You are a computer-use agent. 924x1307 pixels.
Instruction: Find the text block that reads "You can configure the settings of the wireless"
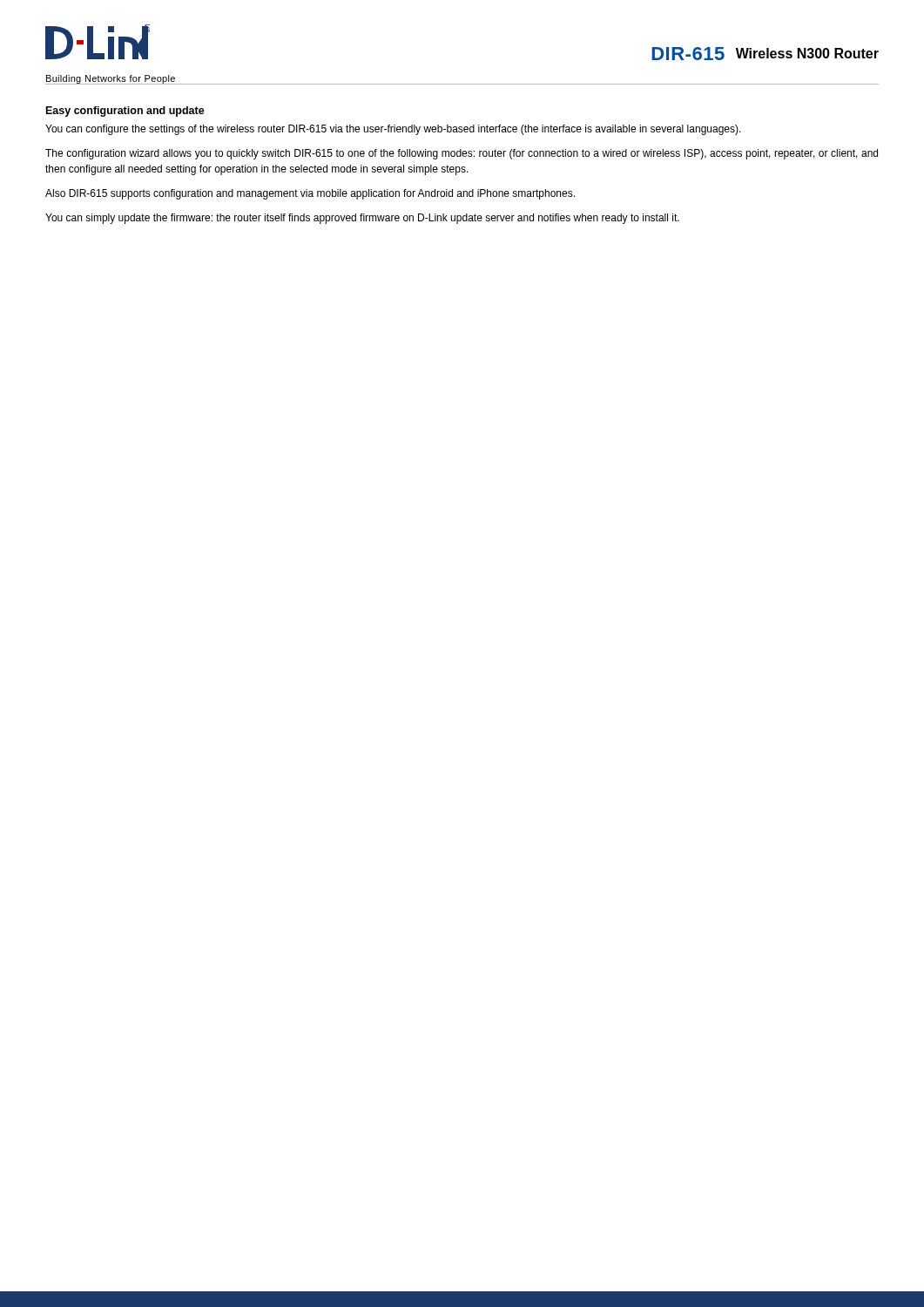point(393,129)
